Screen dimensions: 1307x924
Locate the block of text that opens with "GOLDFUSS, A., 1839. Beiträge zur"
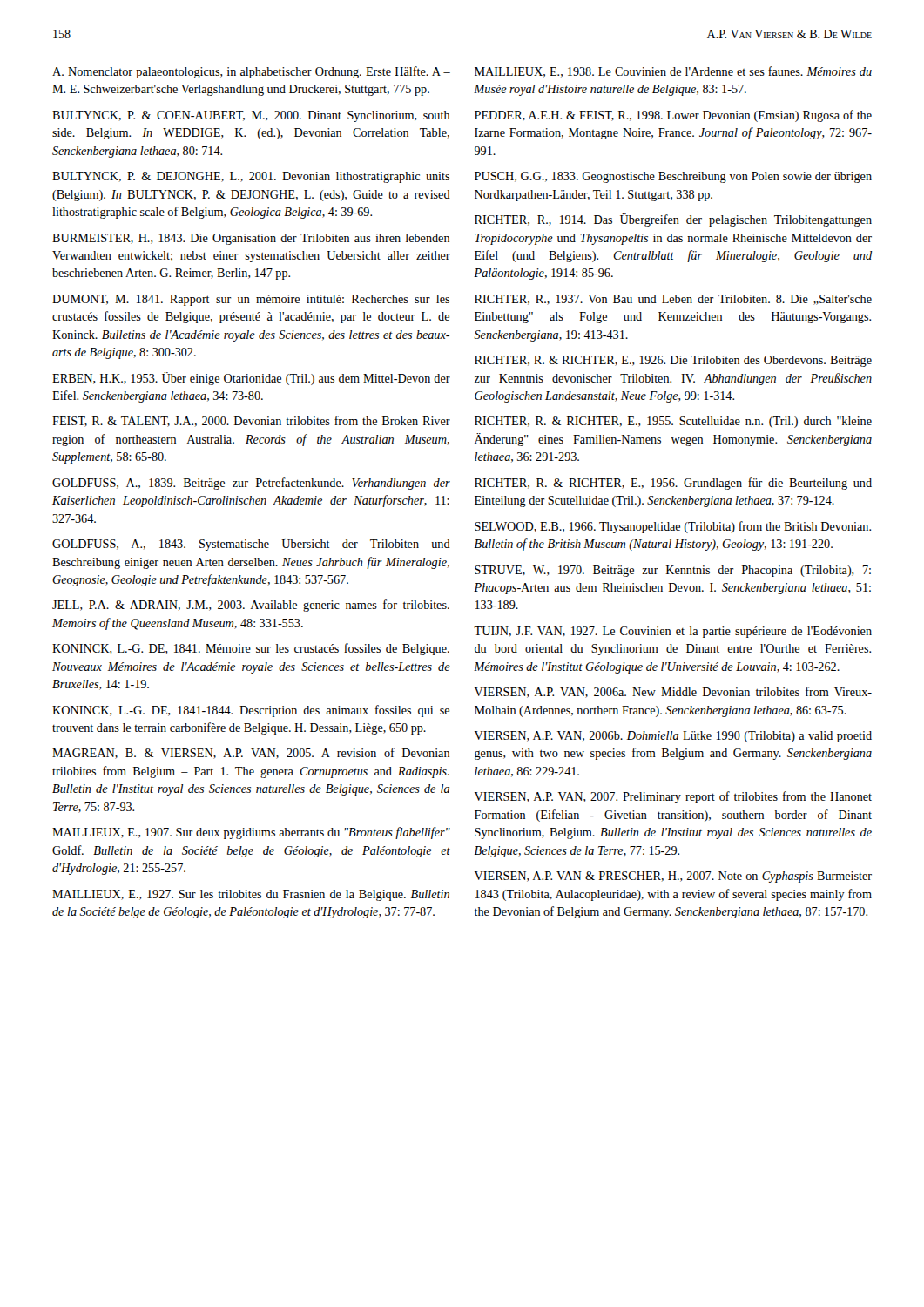tap(251, 500)
